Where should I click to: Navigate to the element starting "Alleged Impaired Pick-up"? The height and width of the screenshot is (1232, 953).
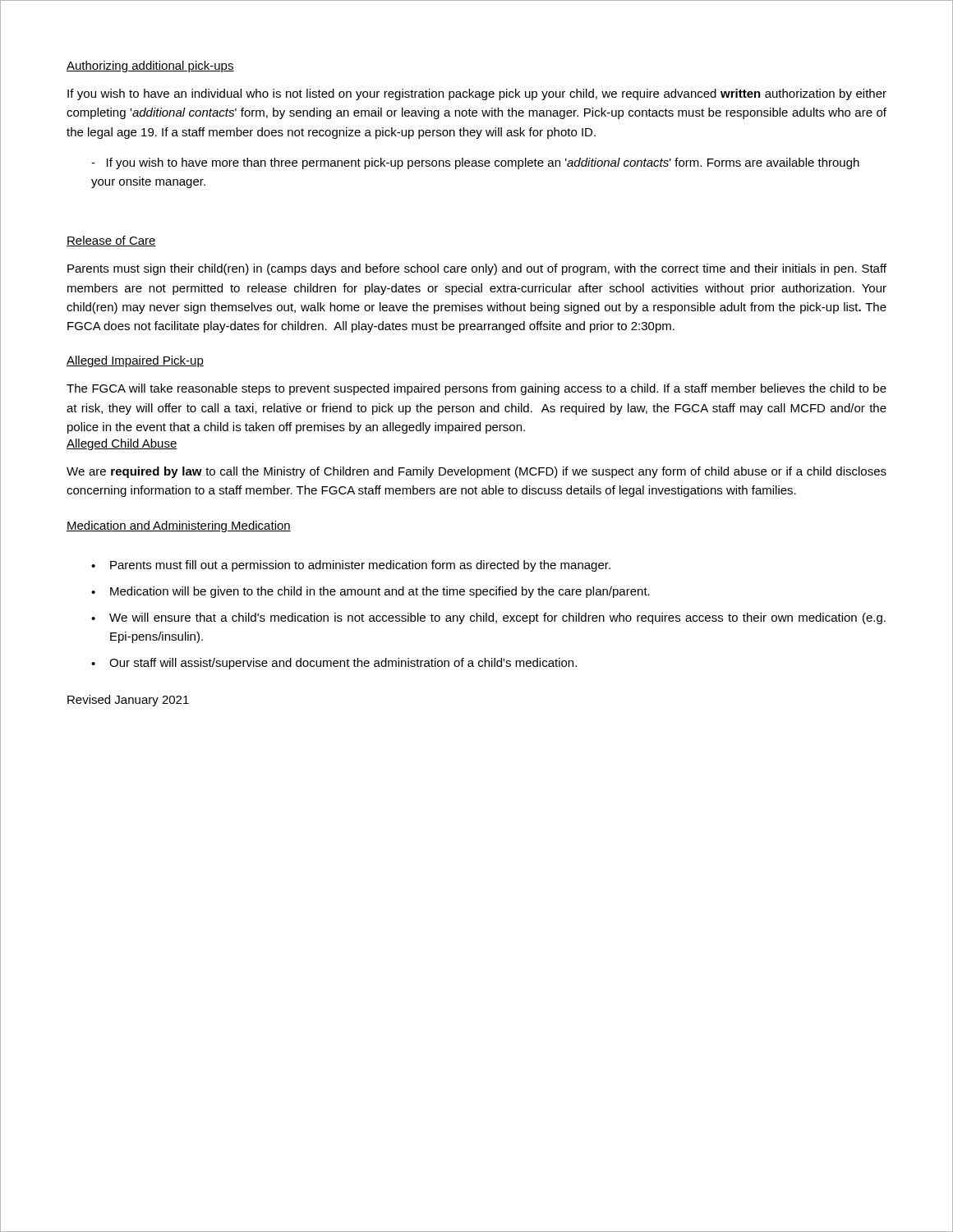point(135,360)
